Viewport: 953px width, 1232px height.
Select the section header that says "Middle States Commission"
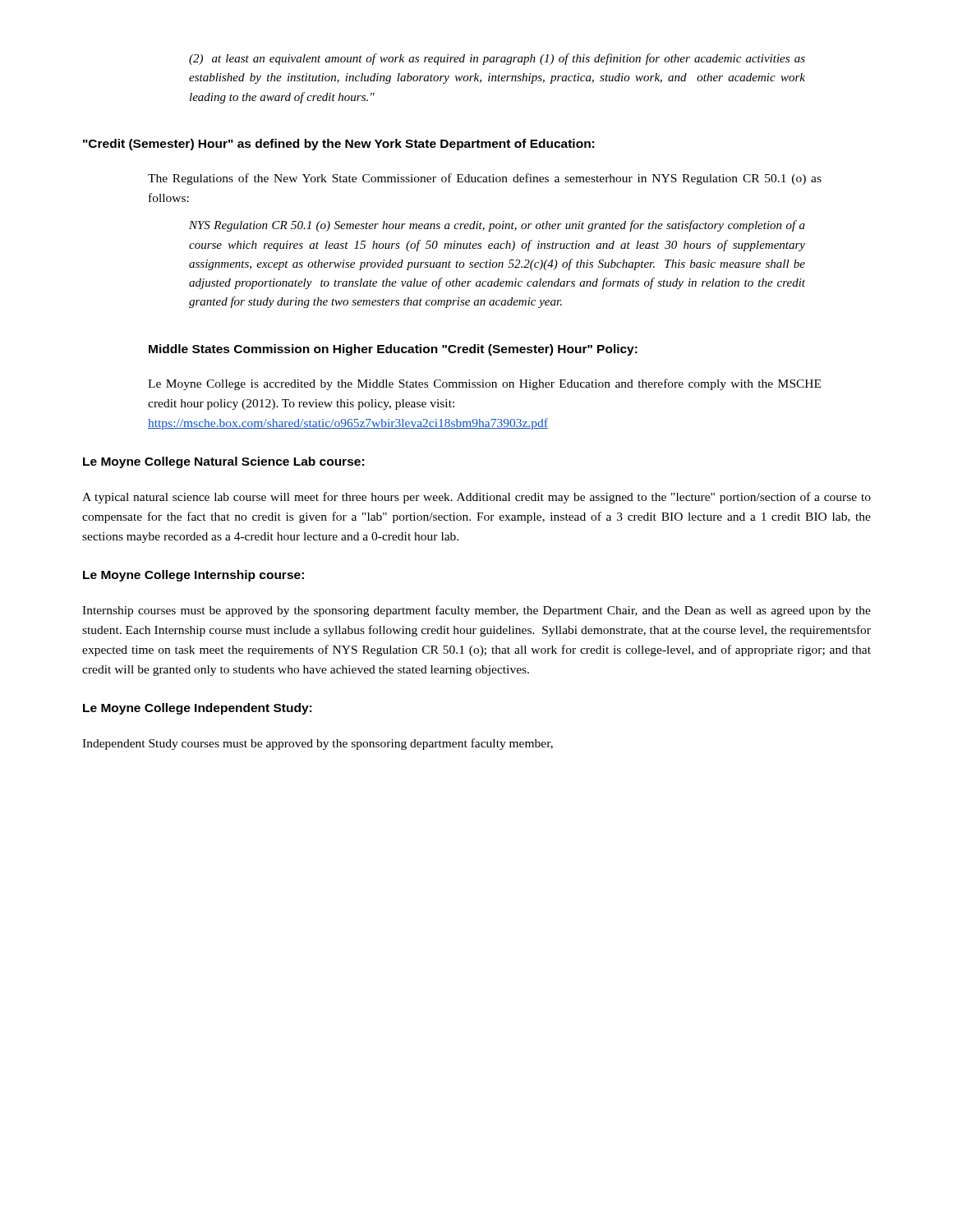[x=393, y=348]
